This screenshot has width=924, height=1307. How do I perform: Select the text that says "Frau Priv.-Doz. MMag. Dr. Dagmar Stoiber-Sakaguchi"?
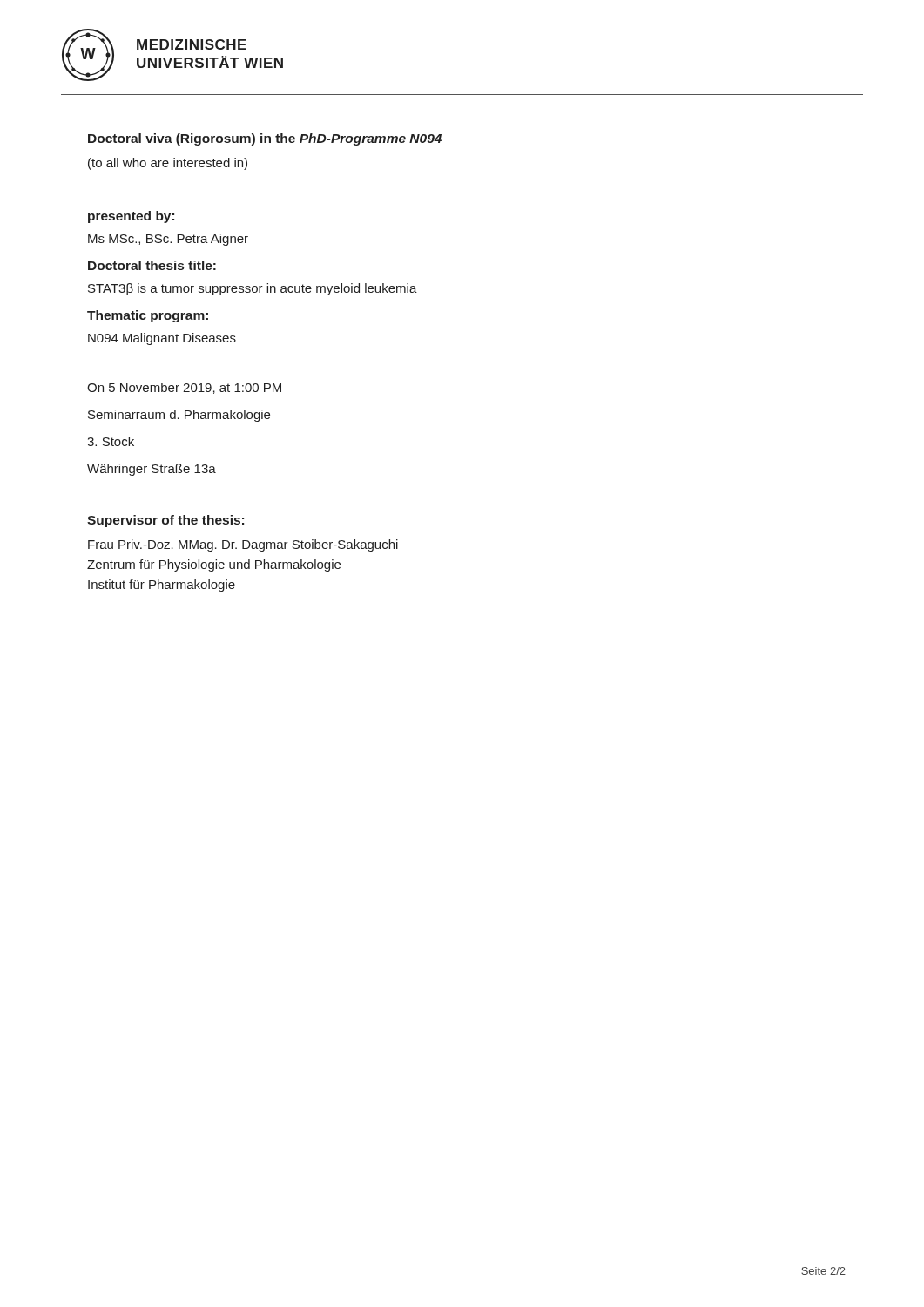point(243,544)
